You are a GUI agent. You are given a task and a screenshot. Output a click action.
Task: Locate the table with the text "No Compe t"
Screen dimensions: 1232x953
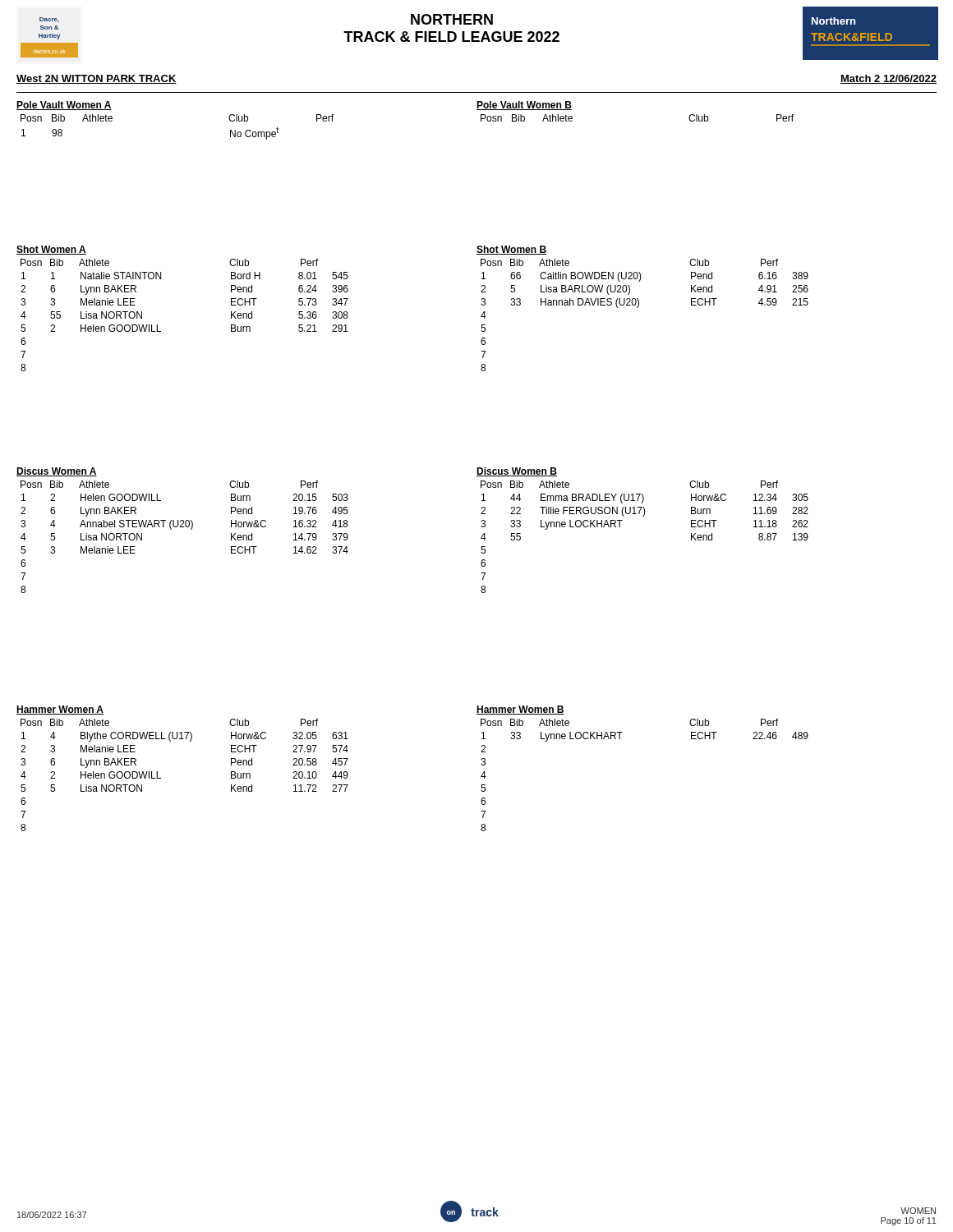[177, 126]
